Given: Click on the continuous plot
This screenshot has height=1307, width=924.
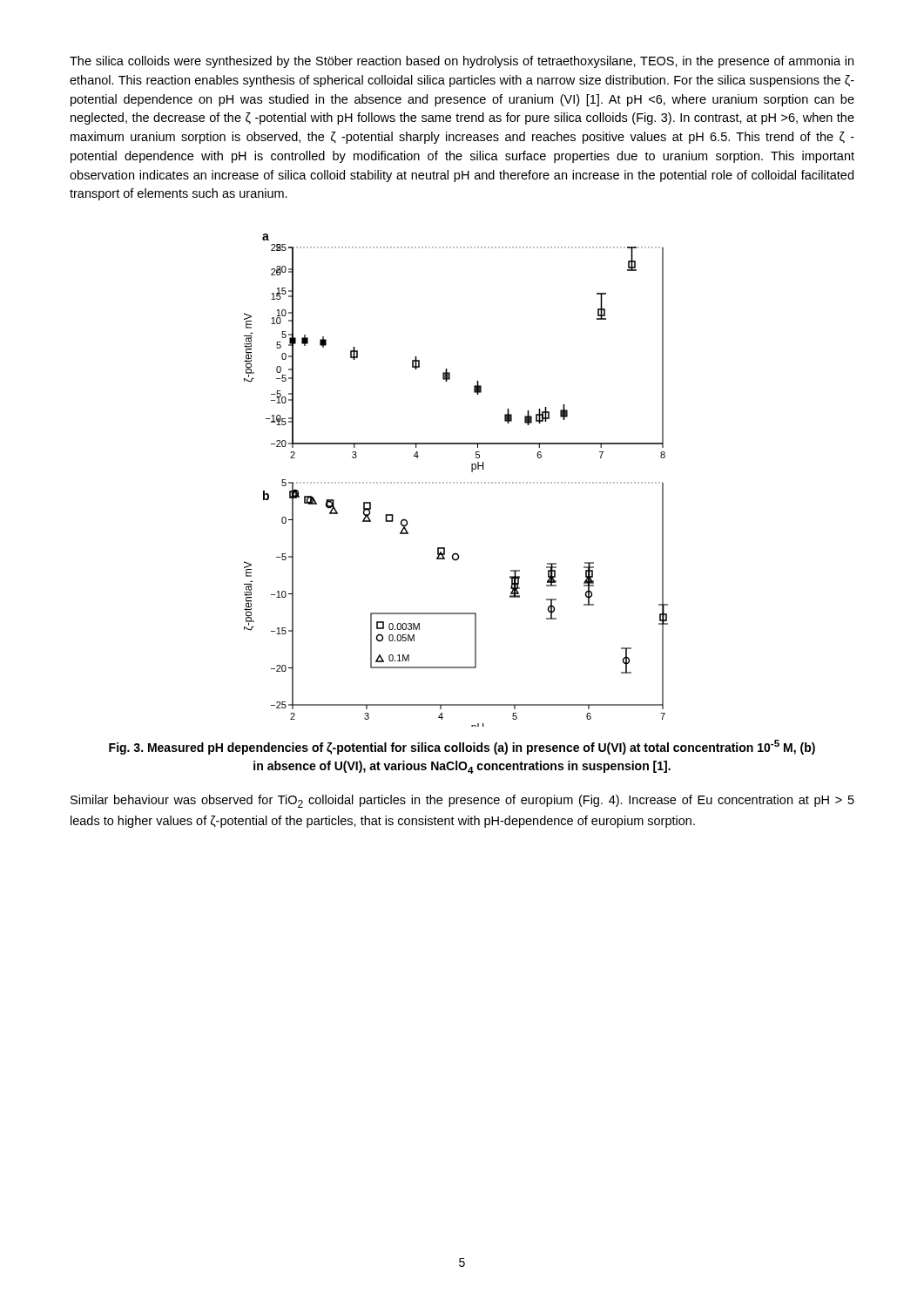Looking at the screenshot, I should pyautogui.click(x=462, y=474).
